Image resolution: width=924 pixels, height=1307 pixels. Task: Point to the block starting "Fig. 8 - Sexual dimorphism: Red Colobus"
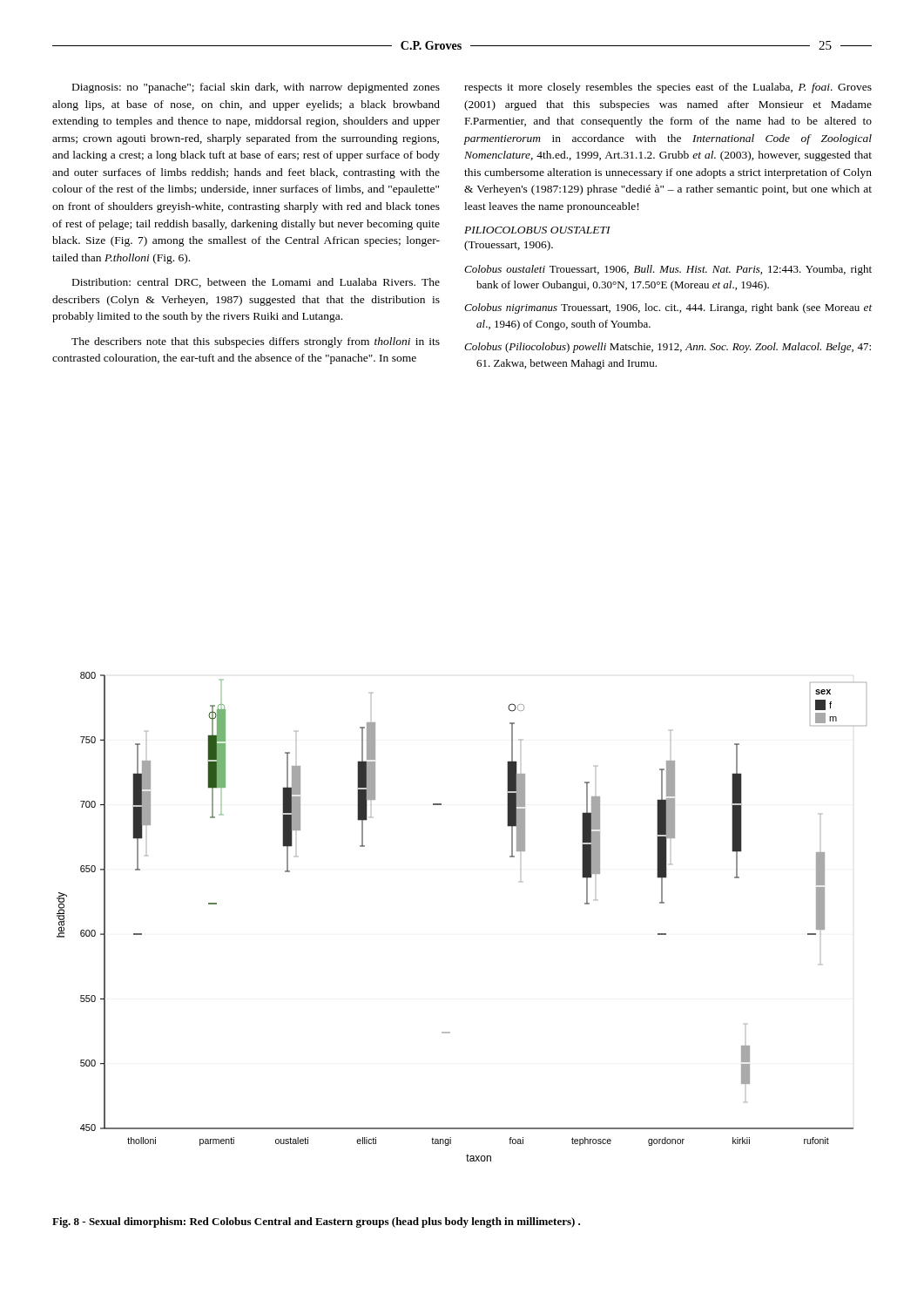317,1221
